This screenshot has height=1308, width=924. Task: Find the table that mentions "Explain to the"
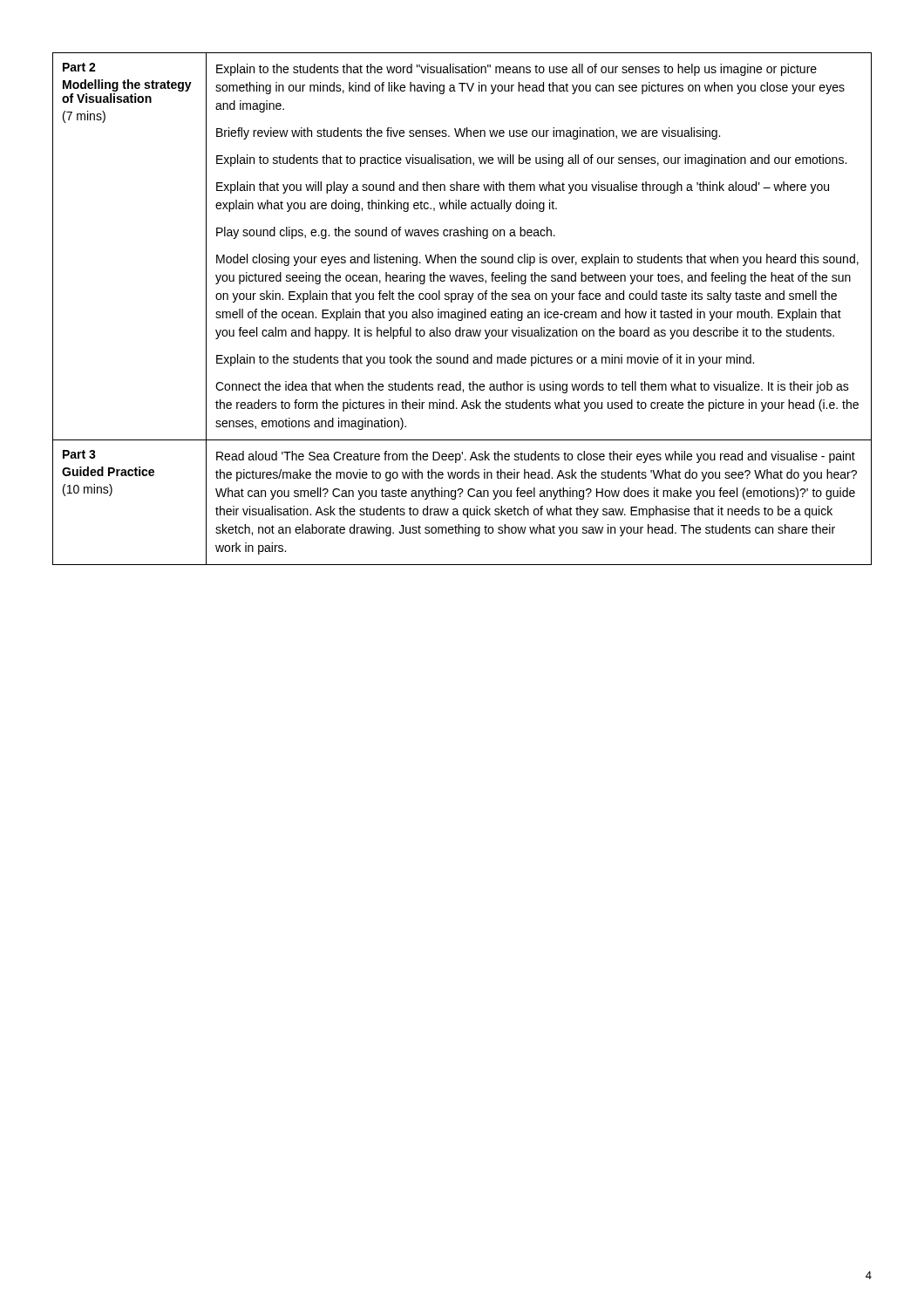[x=462, y=309]
